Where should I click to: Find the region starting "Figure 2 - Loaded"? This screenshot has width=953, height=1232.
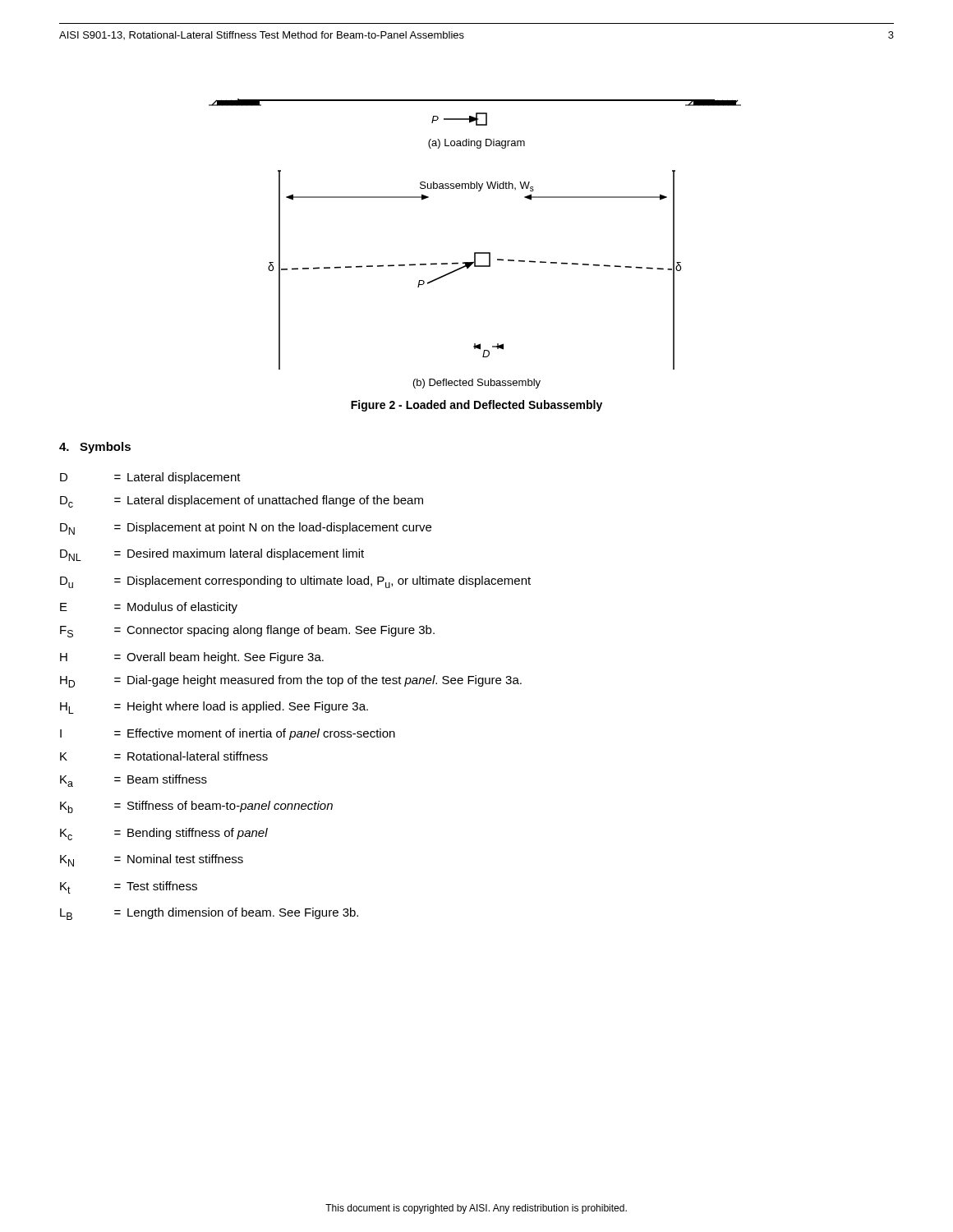(476, 405)
